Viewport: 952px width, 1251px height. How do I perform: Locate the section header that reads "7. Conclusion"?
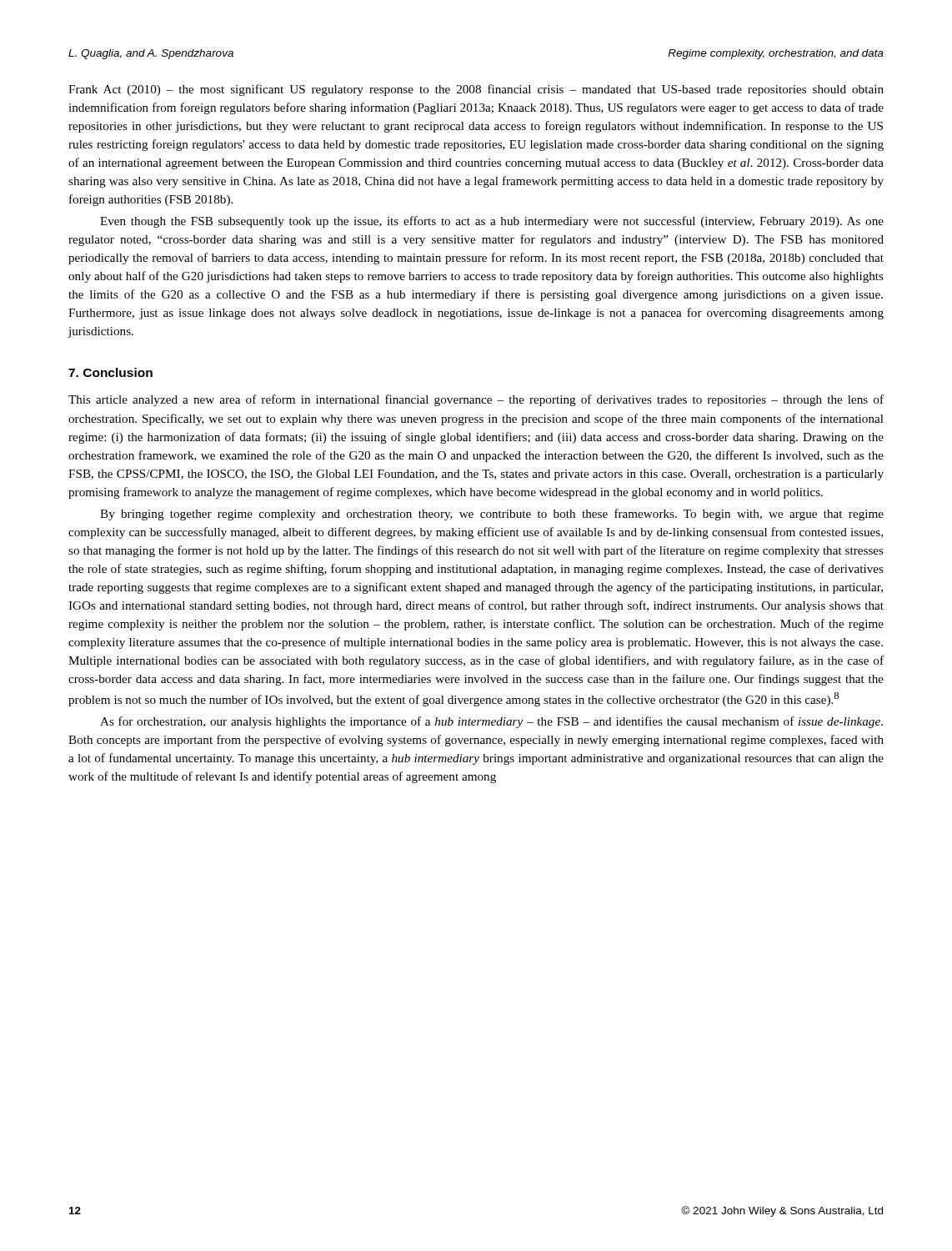111,372
